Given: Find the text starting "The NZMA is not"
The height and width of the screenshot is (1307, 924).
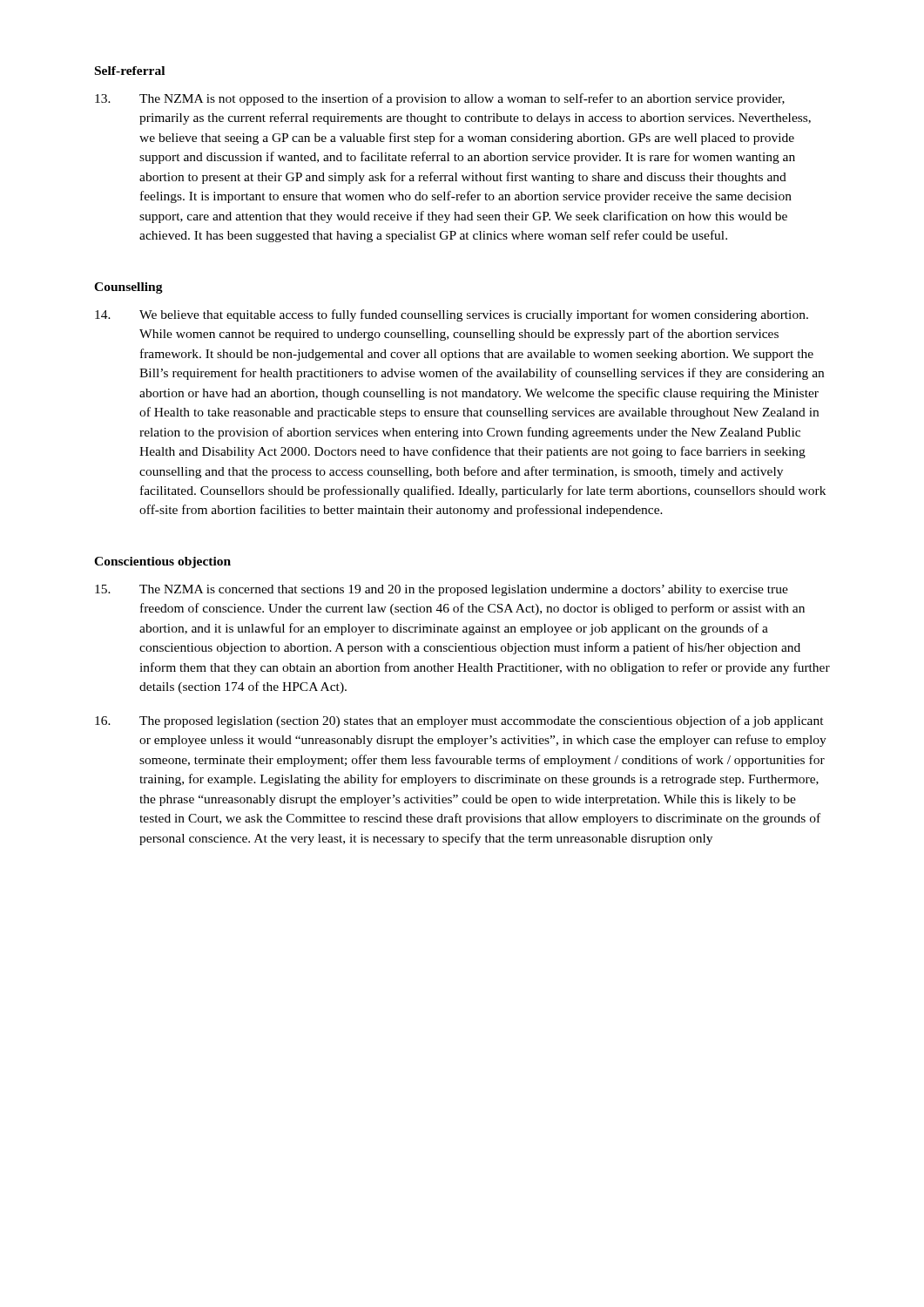Looking at the screenshot, I should pos(462,167).
